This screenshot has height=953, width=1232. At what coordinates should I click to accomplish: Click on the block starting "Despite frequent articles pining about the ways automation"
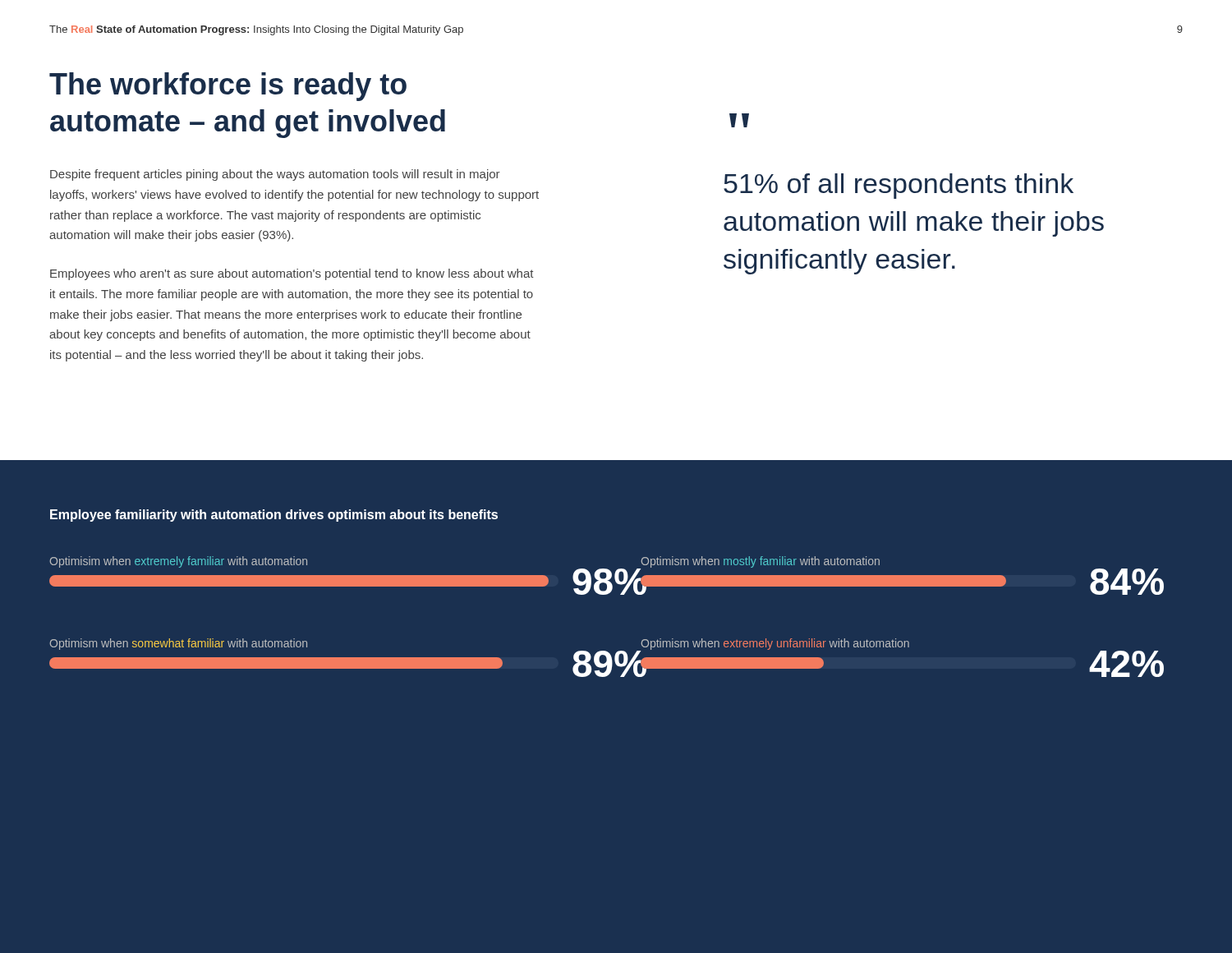coord(296,205)
